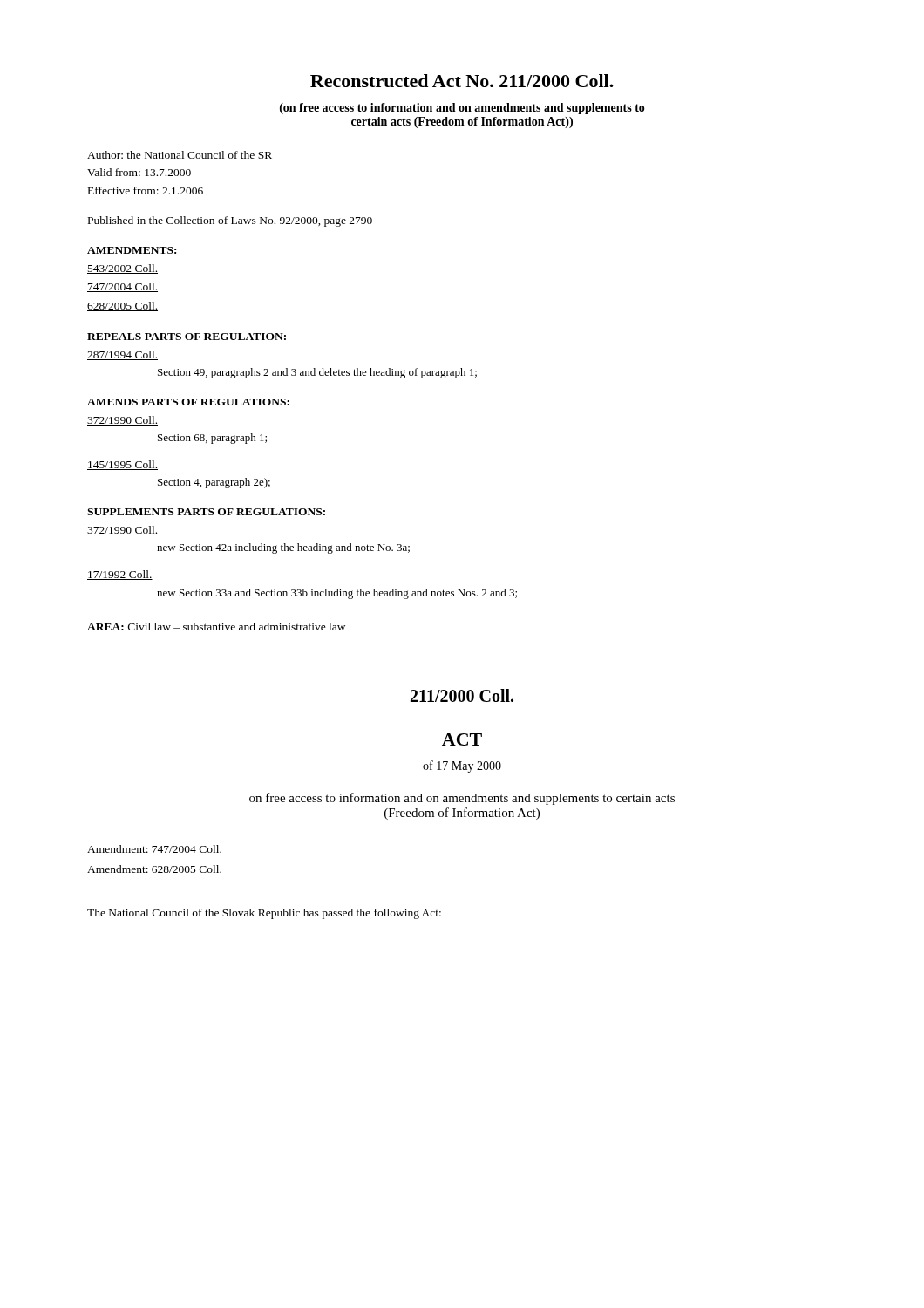
Task: Point to the element starting "Reconstructed Act No. 211/2000 Coll."
Action: tap(462, 81)
